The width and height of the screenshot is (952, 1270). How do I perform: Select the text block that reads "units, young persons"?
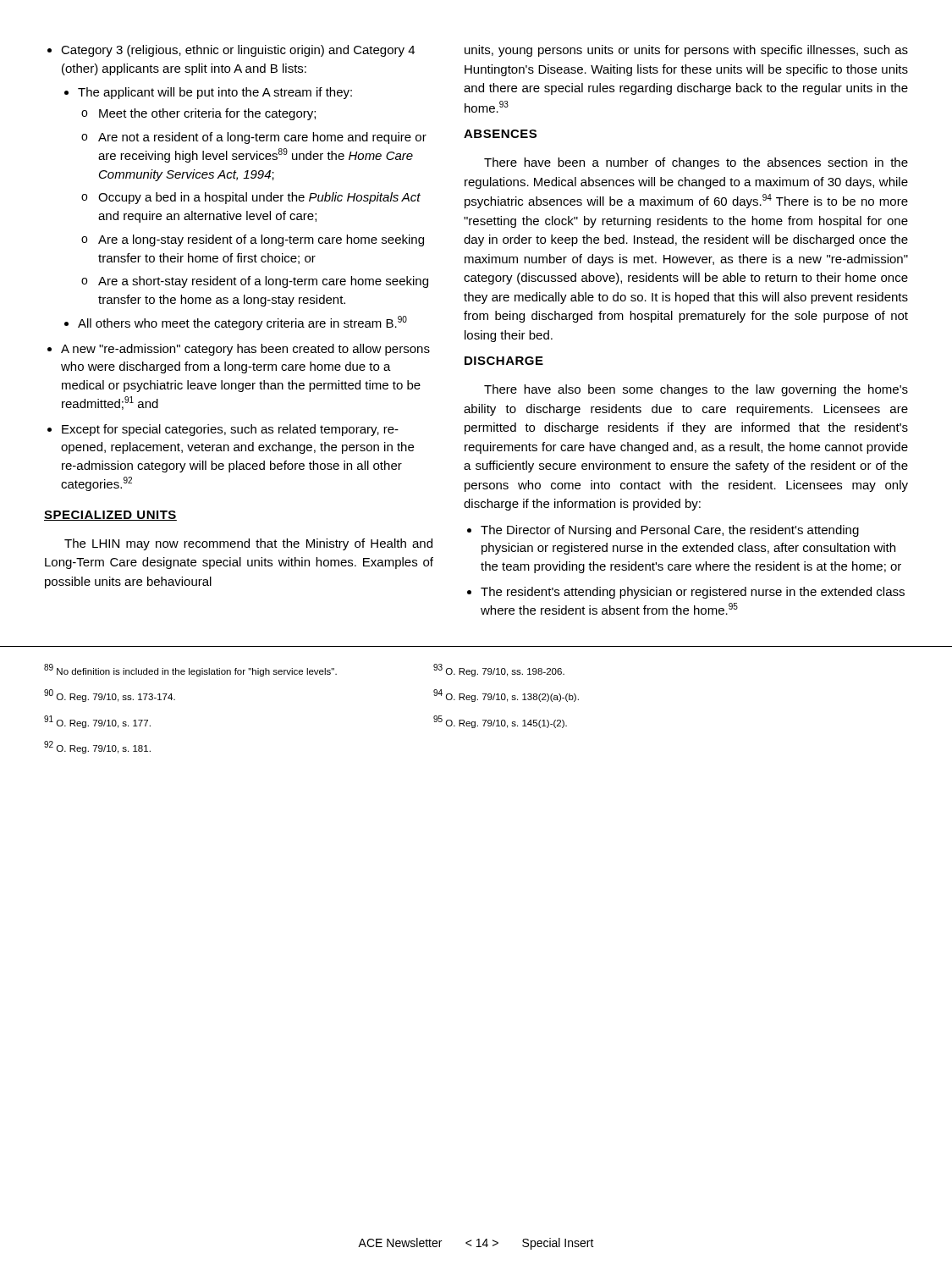tap(686, 79)
